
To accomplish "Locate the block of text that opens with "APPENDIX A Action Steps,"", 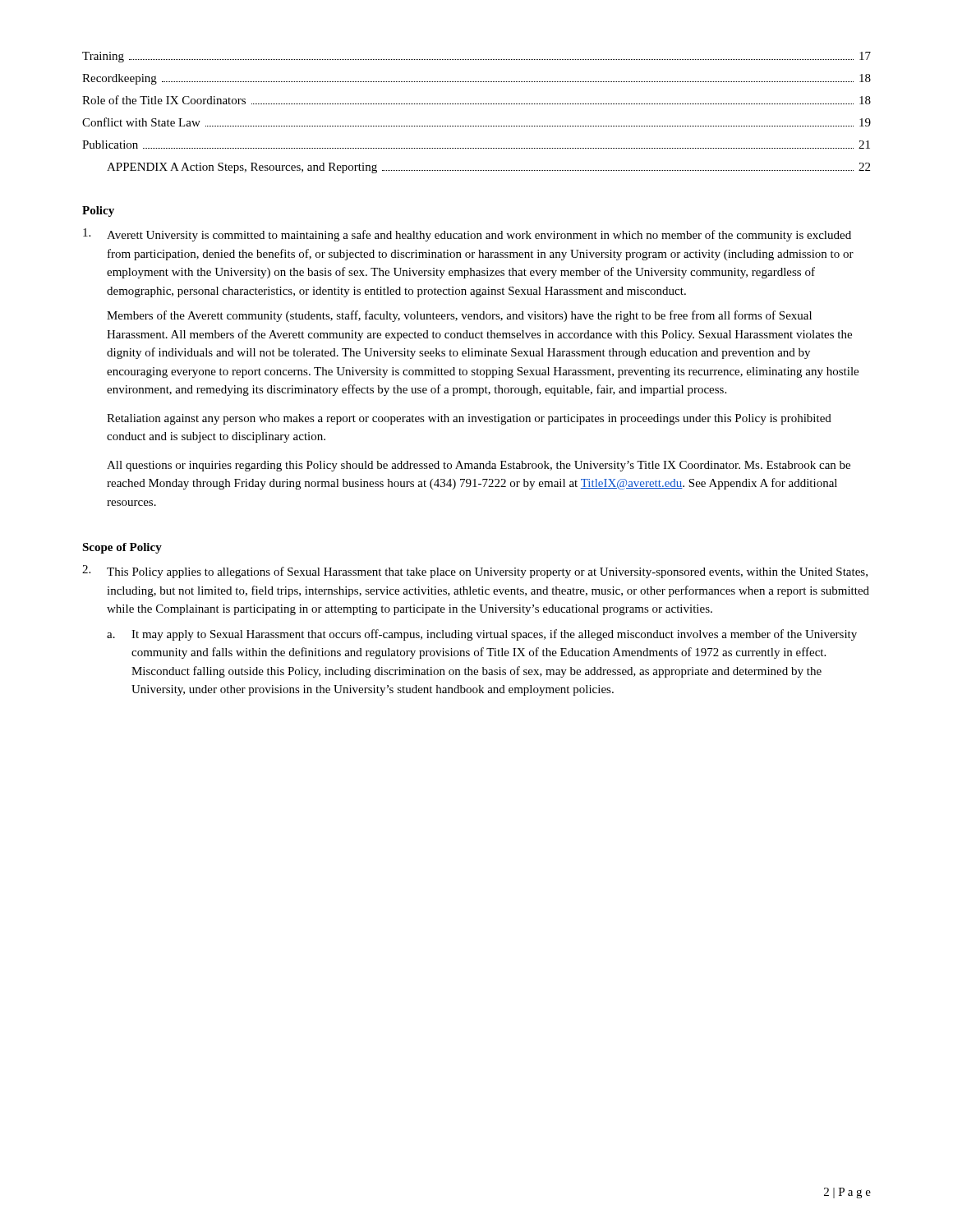I will point(489,167).
